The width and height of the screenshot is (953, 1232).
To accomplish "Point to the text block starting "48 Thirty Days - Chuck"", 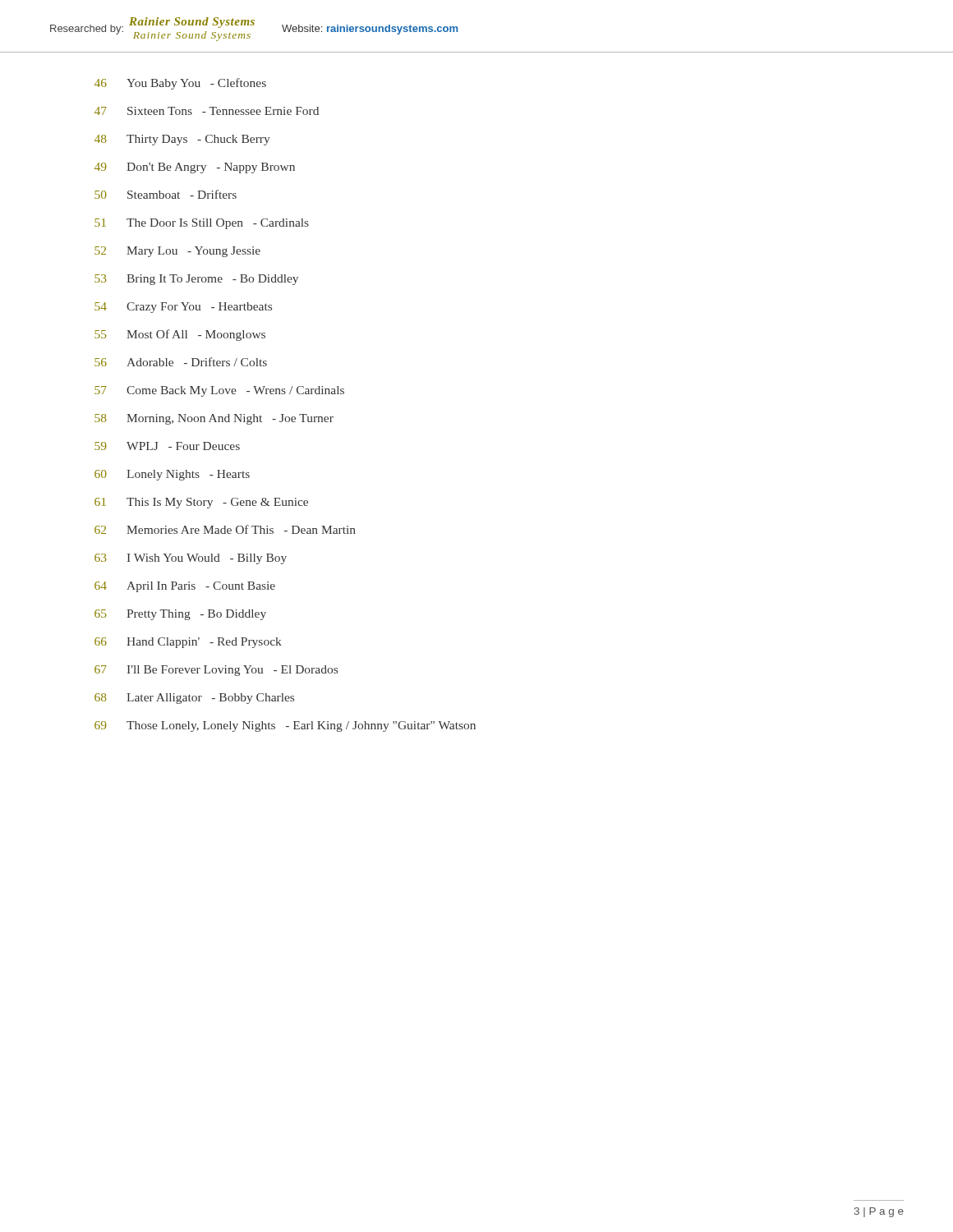I will tap(168, 139).
